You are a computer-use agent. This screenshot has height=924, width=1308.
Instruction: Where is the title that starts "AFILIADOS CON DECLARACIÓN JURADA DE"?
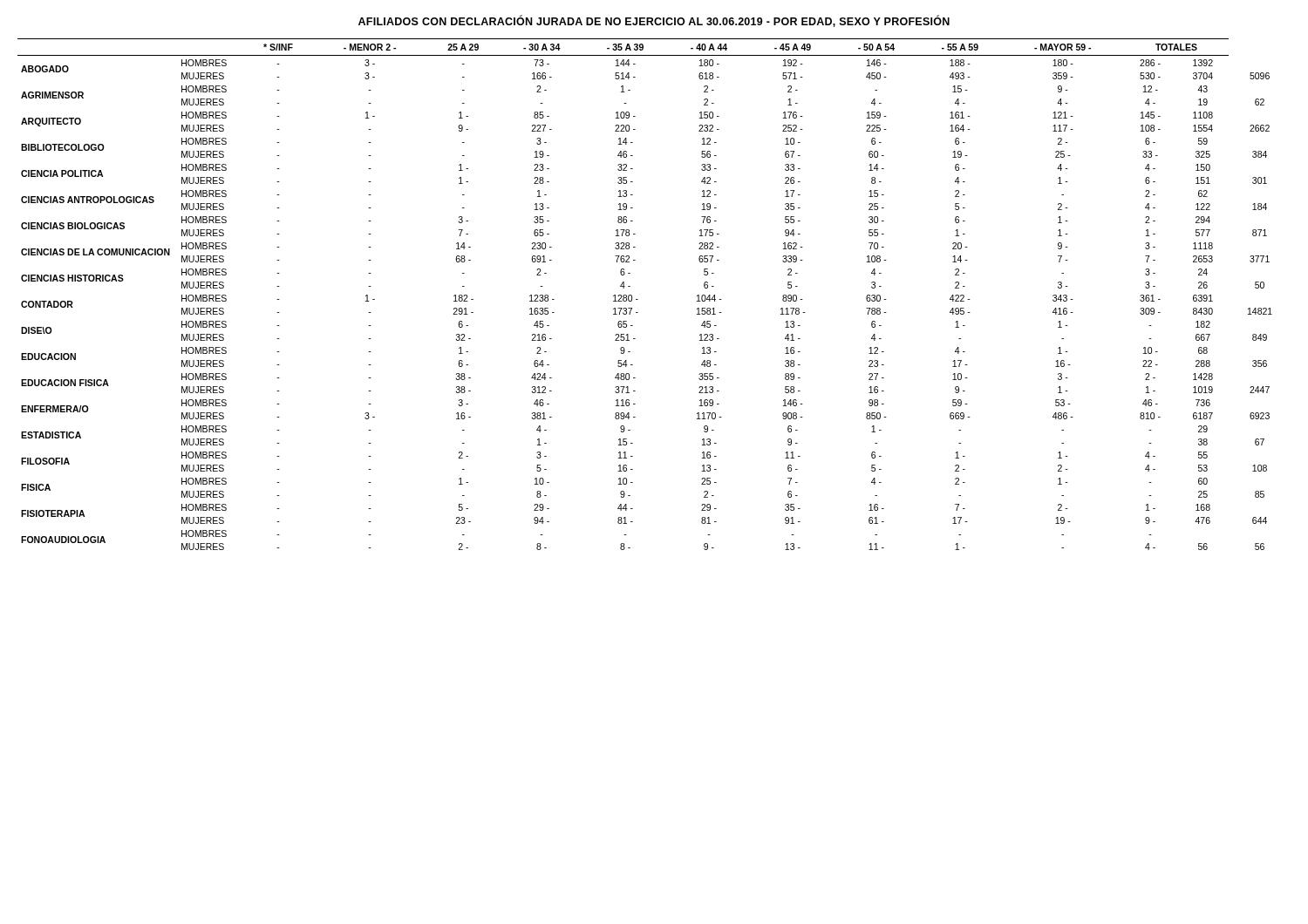click(654, 22)
